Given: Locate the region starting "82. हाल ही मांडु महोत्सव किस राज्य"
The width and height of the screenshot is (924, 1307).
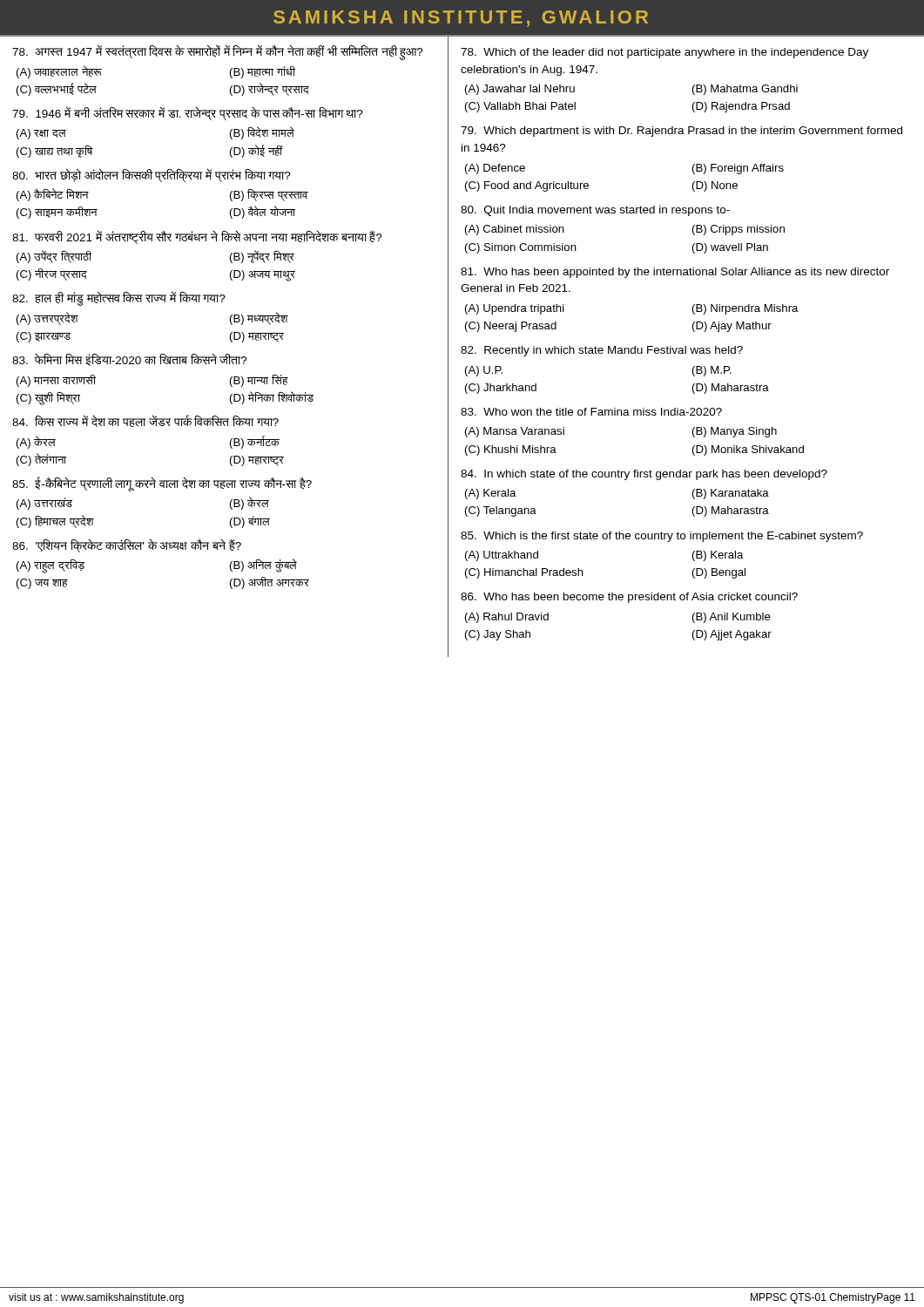Looking at the screenshot, I should [x=226, y=317].
